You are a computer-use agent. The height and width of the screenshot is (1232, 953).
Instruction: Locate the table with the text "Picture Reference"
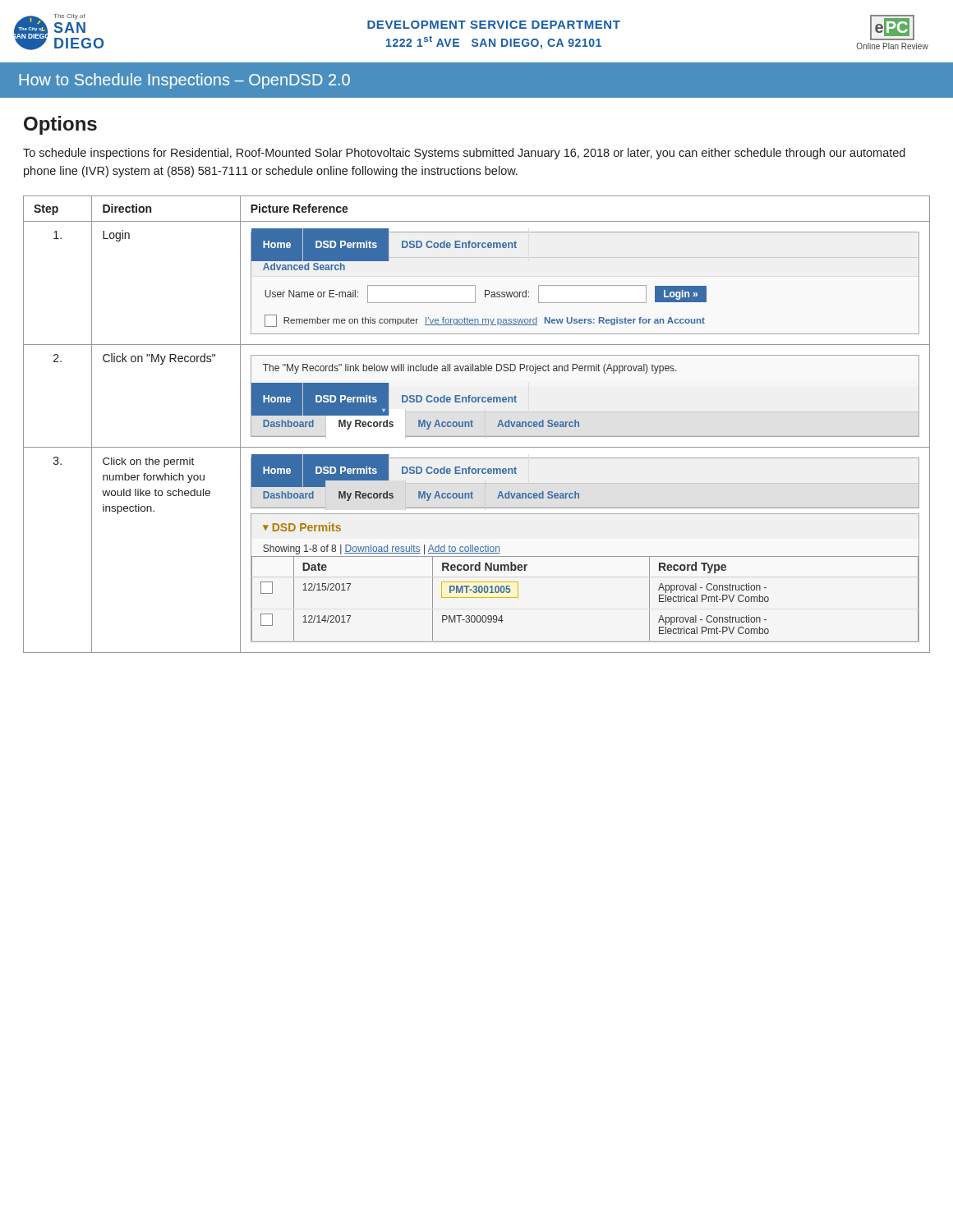click(476, 424)
